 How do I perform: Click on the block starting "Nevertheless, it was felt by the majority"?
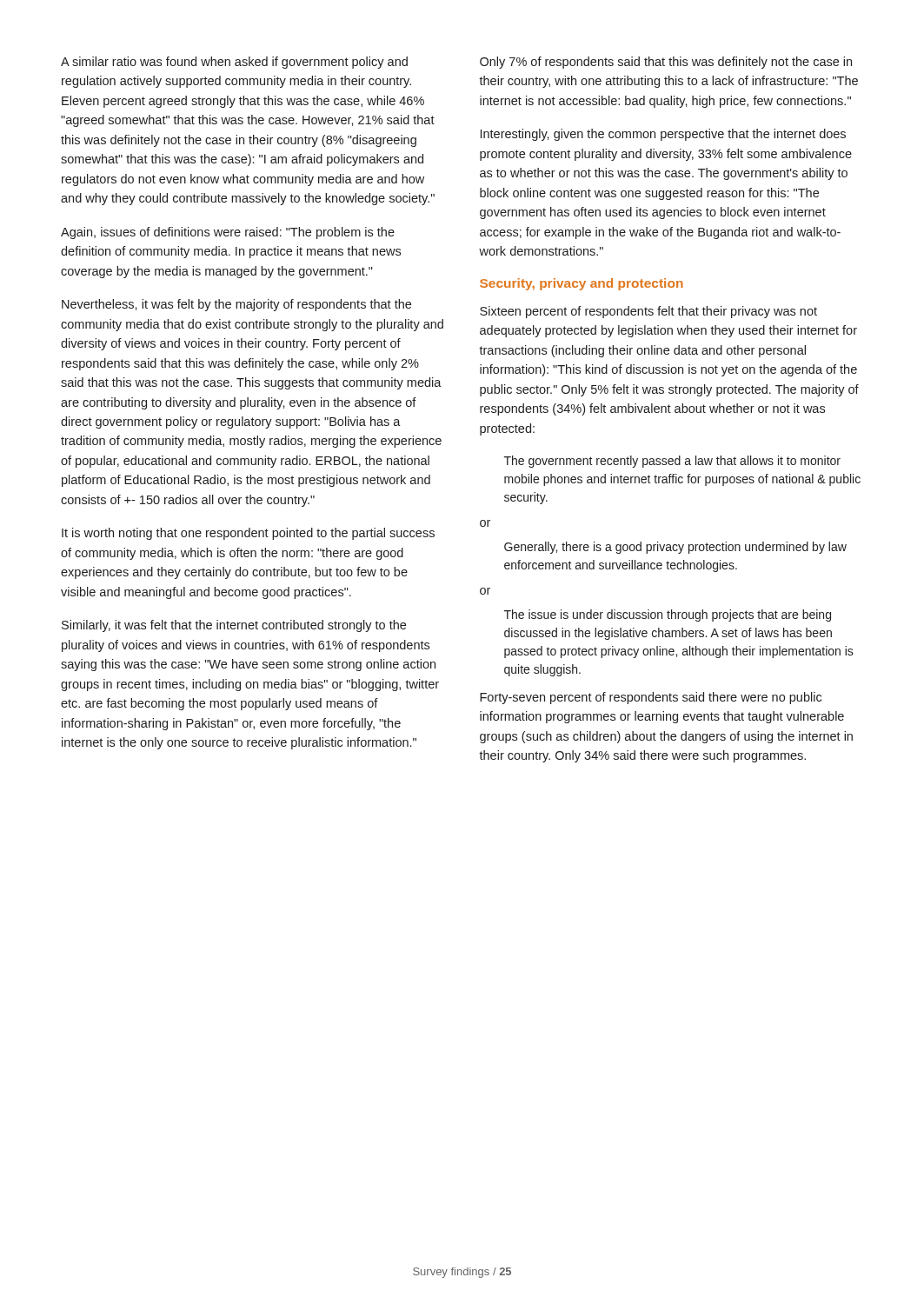pos(252,402)
